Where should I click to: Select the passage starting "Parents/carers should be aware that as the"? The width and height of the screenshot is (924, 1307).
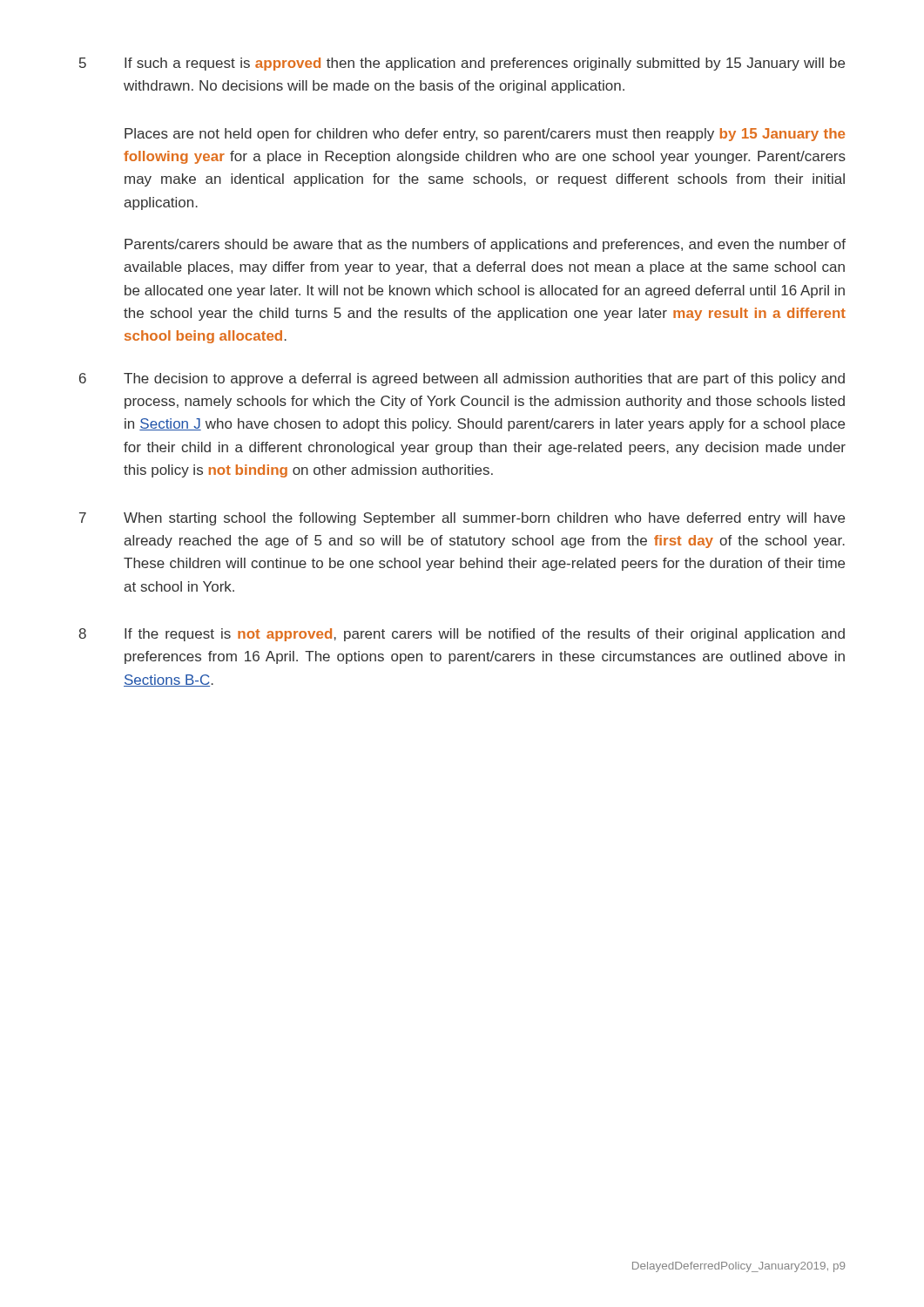click(x=485, y=290)
